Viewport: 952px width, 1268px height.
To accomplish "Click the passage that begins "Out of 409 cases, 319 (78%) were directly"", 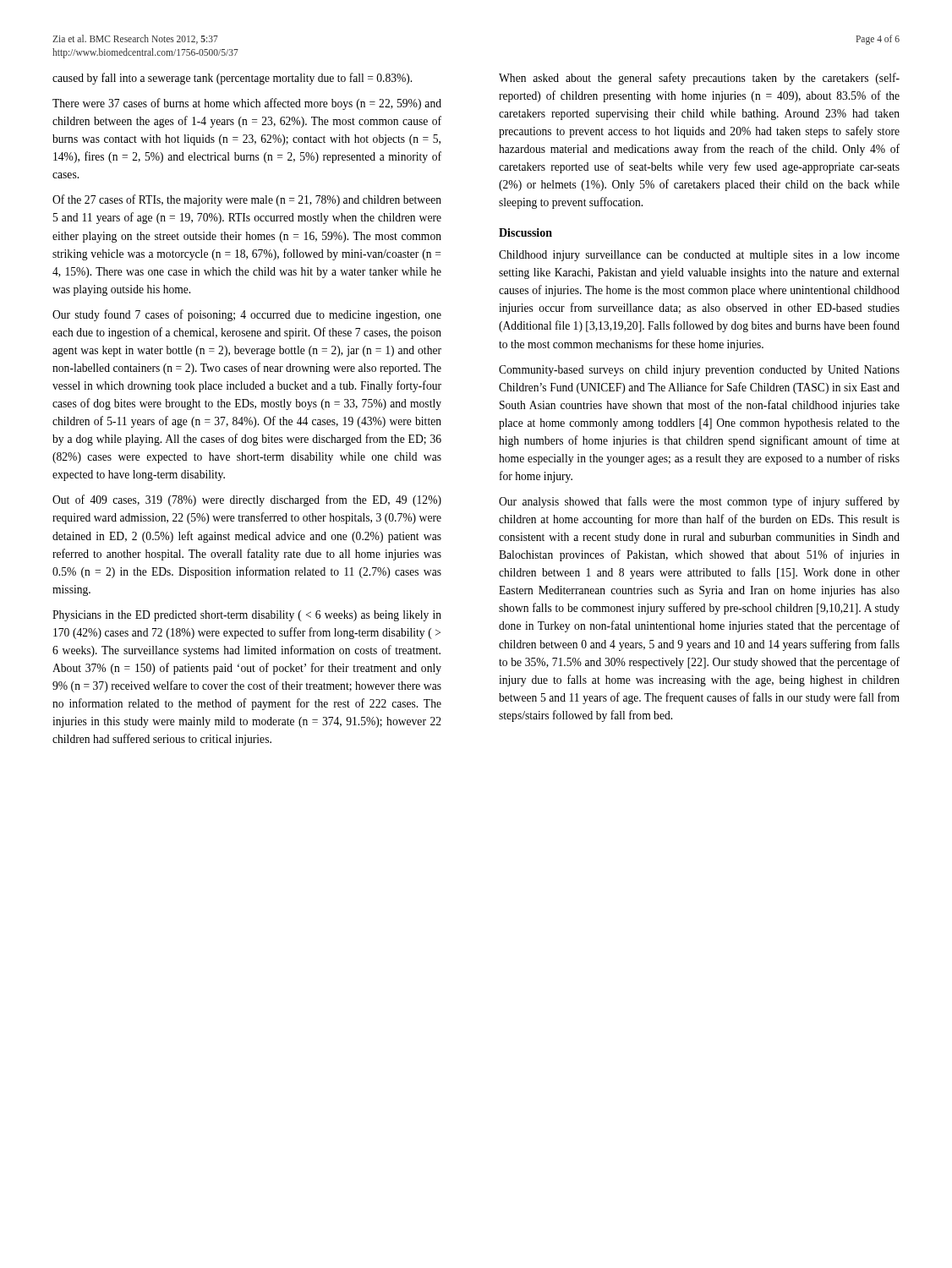I will (247, 545).
